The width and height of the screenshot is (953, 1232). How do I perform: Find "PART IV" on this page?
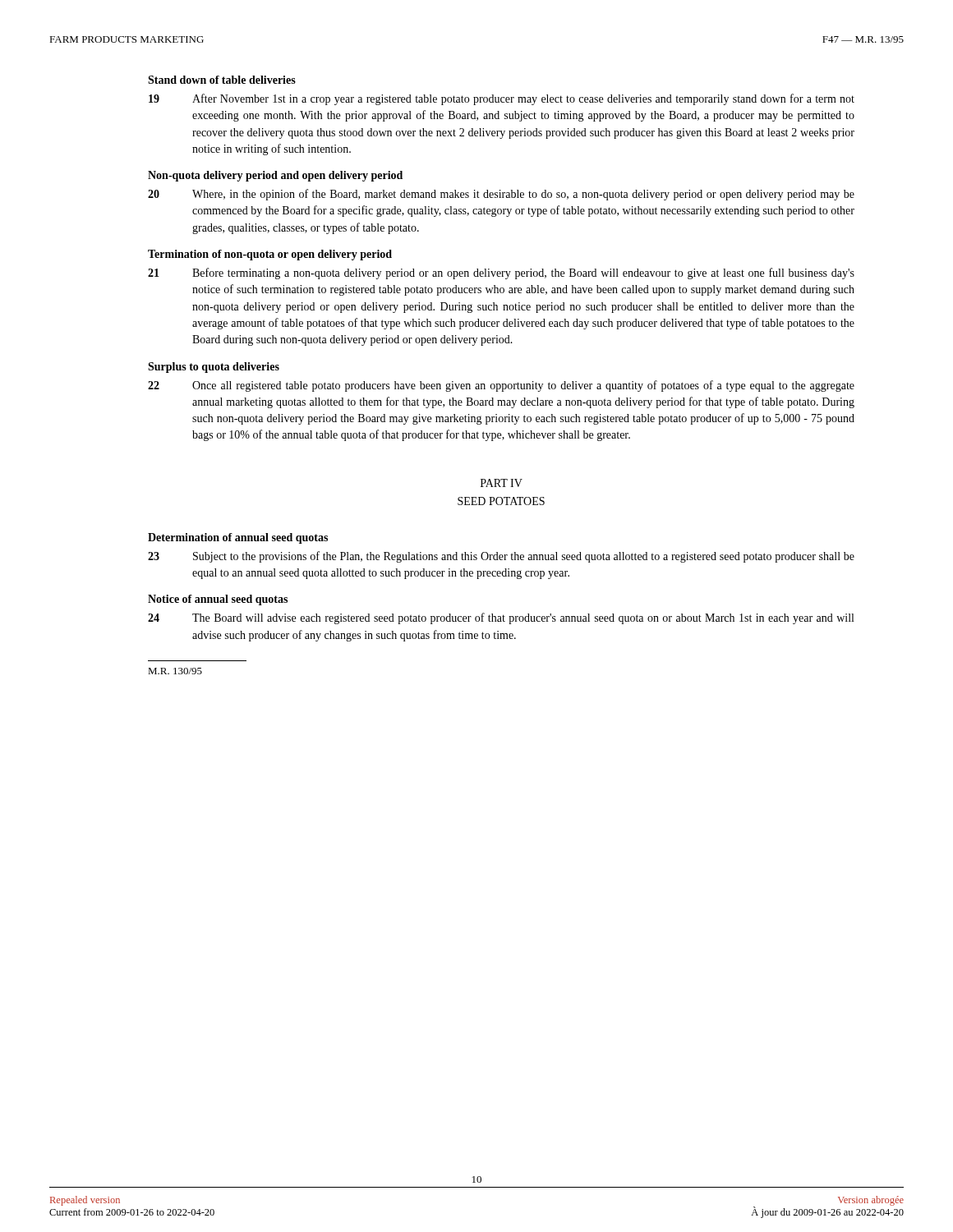click(501, 483)
